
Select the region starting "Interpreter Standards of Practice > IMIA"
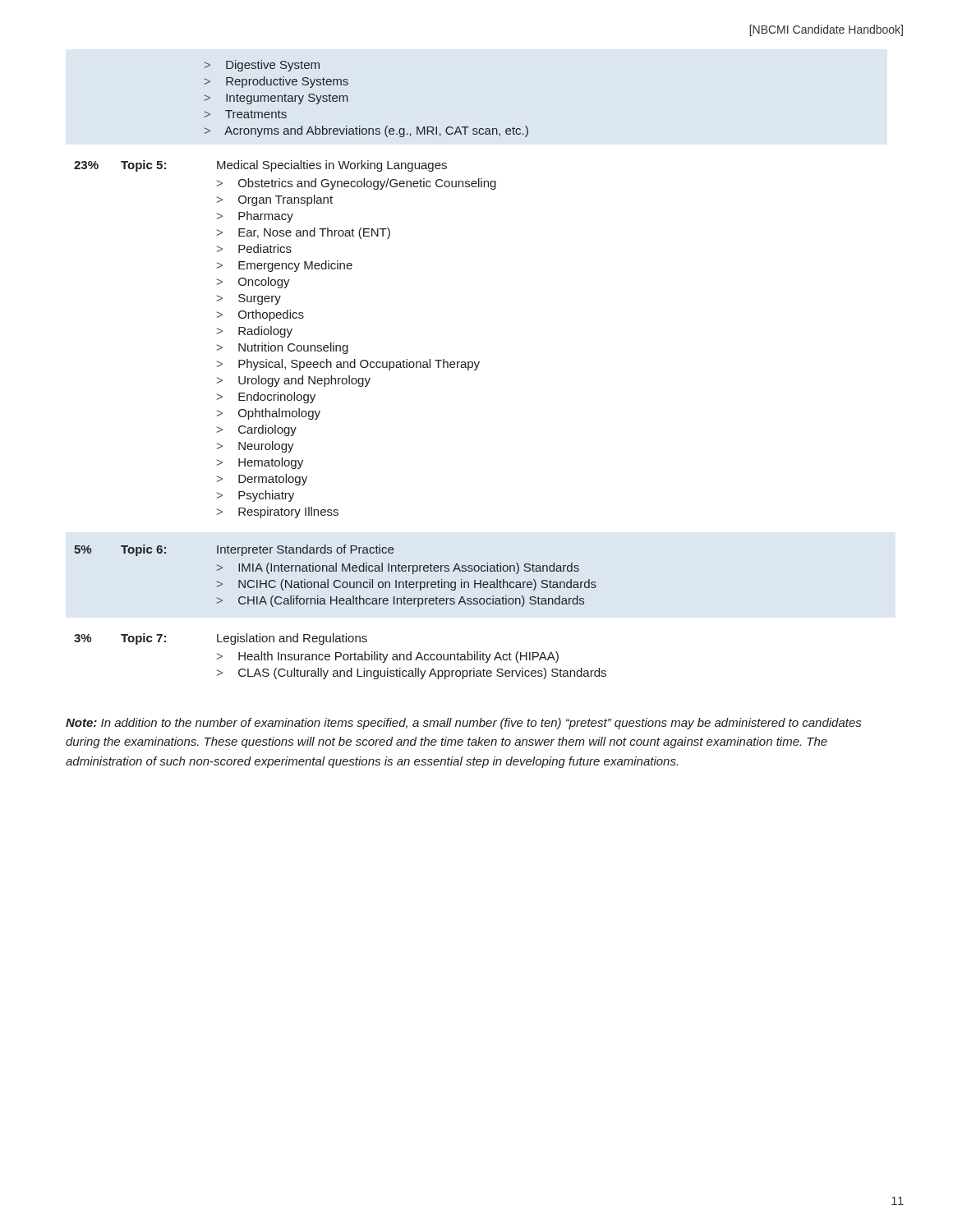click(548, 575)
